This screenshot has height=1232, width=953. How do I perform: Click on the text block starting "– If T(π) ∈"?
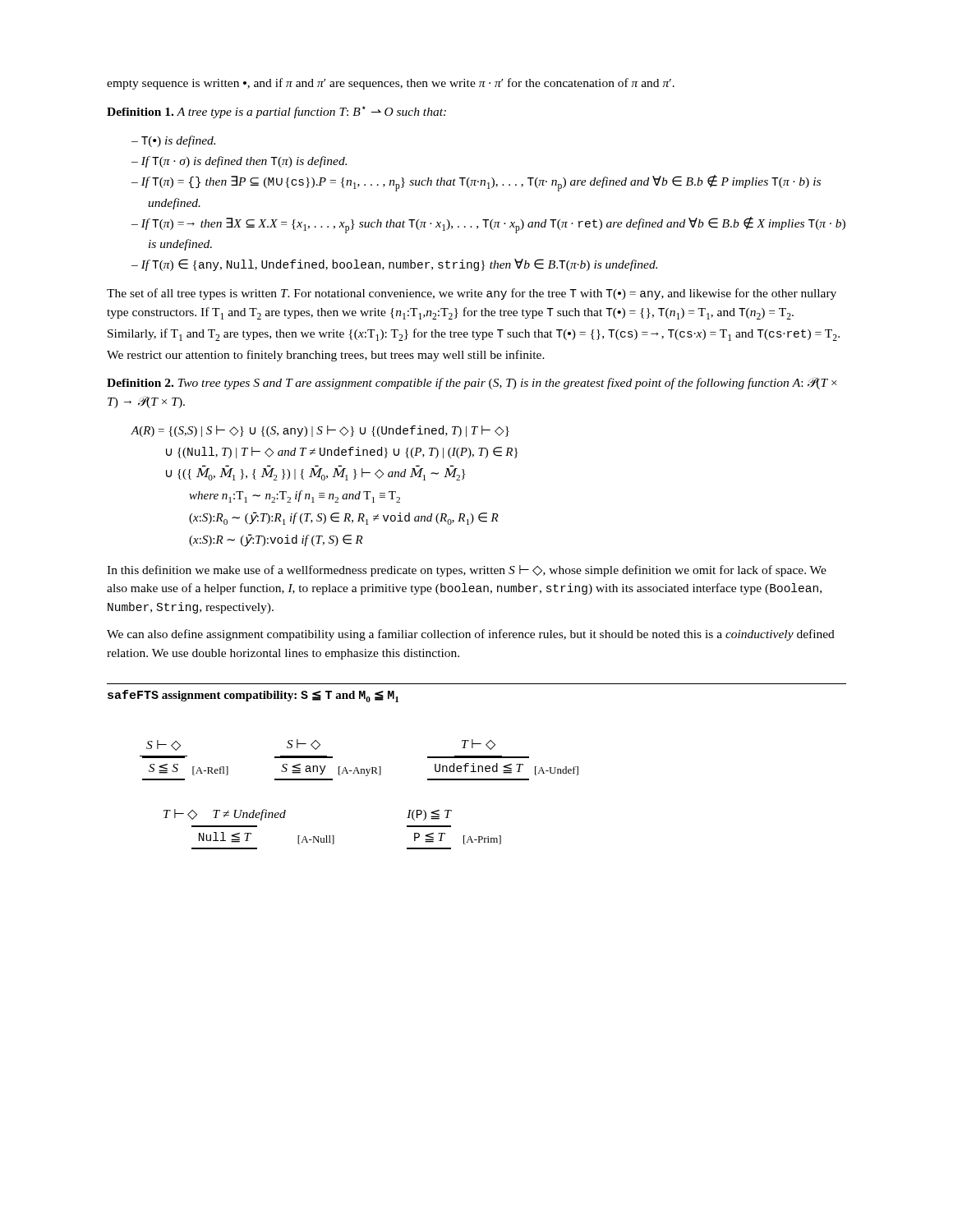[395, 264]
